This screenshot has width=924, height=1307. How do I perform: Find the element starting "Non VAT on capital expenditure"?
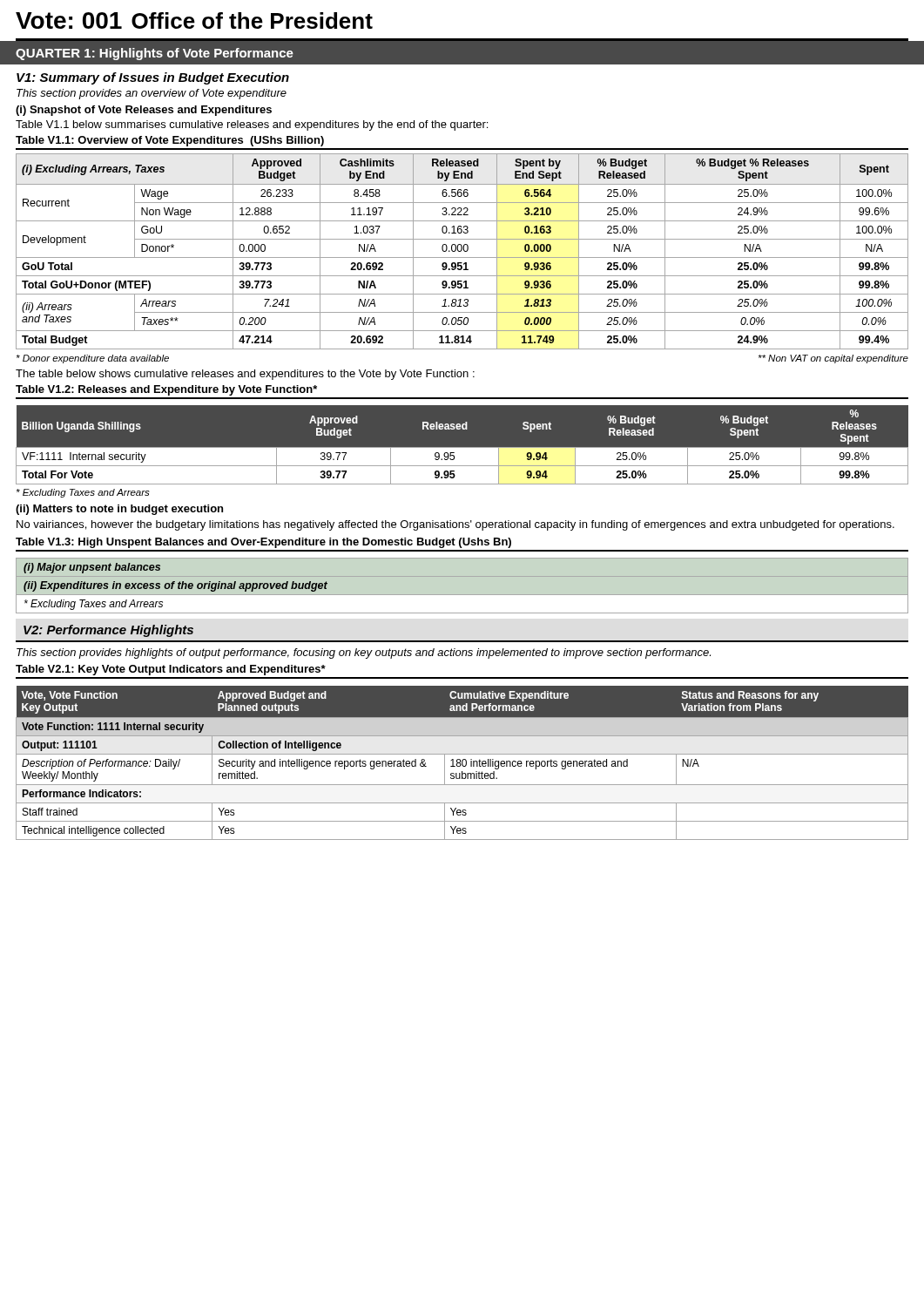pyautogui.click(x=833, y=358)
